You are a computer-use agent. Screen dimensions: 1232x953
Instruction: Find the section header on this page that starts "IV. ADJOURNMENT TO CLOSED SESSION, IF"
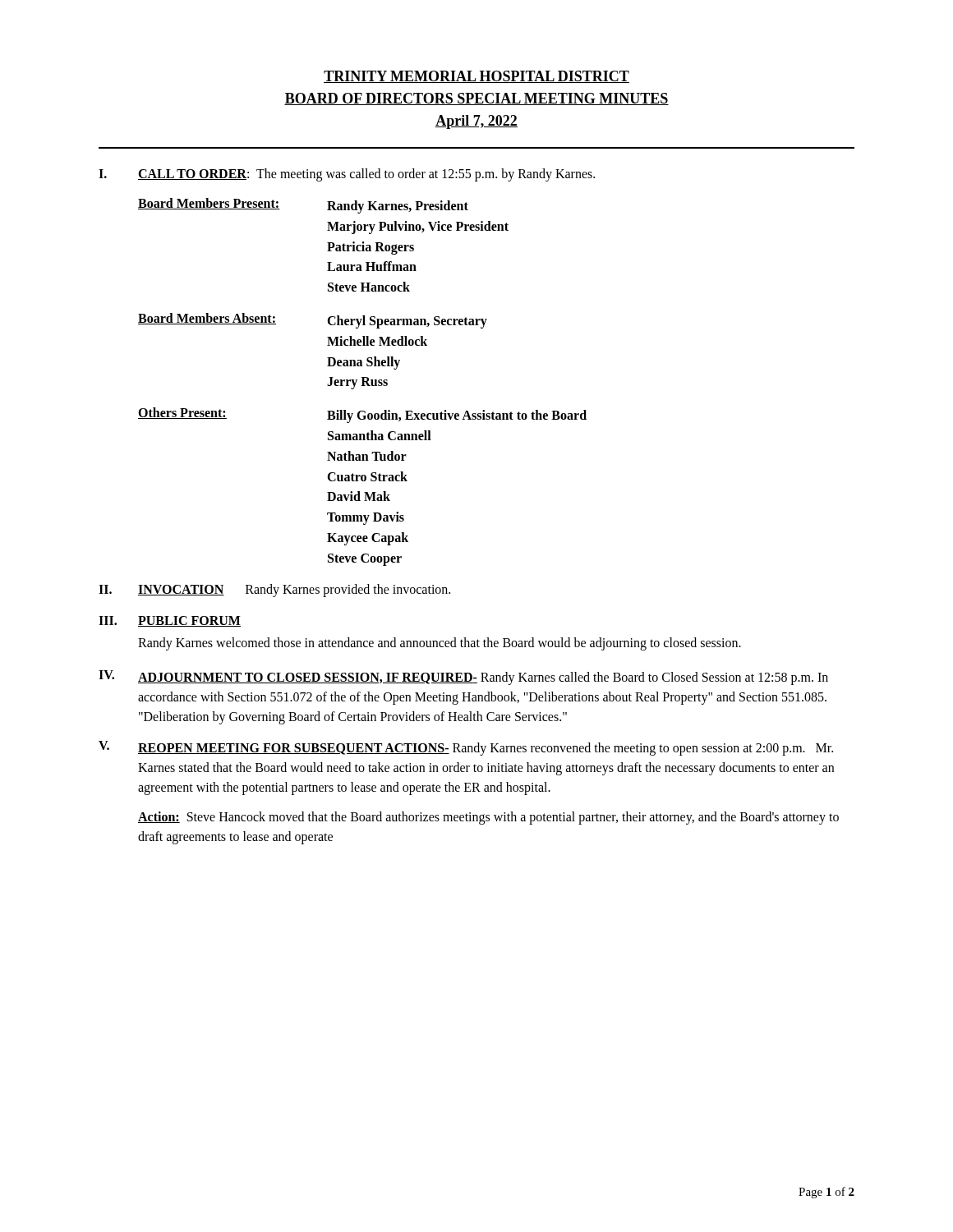(x=476, y=697)
